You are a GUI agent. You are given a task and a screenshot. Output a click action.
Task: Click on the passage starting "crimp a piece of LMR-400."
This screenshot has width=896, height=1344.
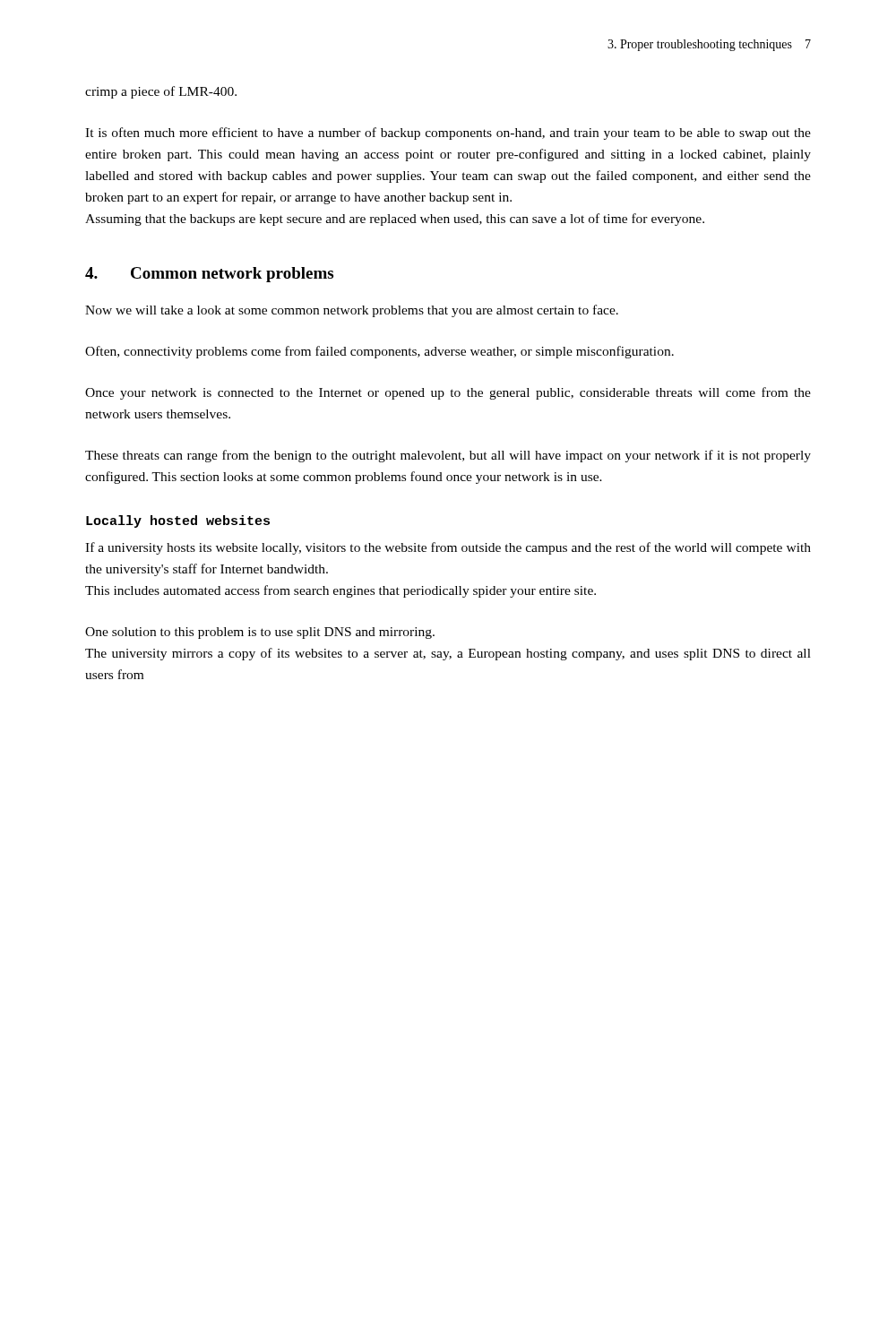(x=161, y=92)
